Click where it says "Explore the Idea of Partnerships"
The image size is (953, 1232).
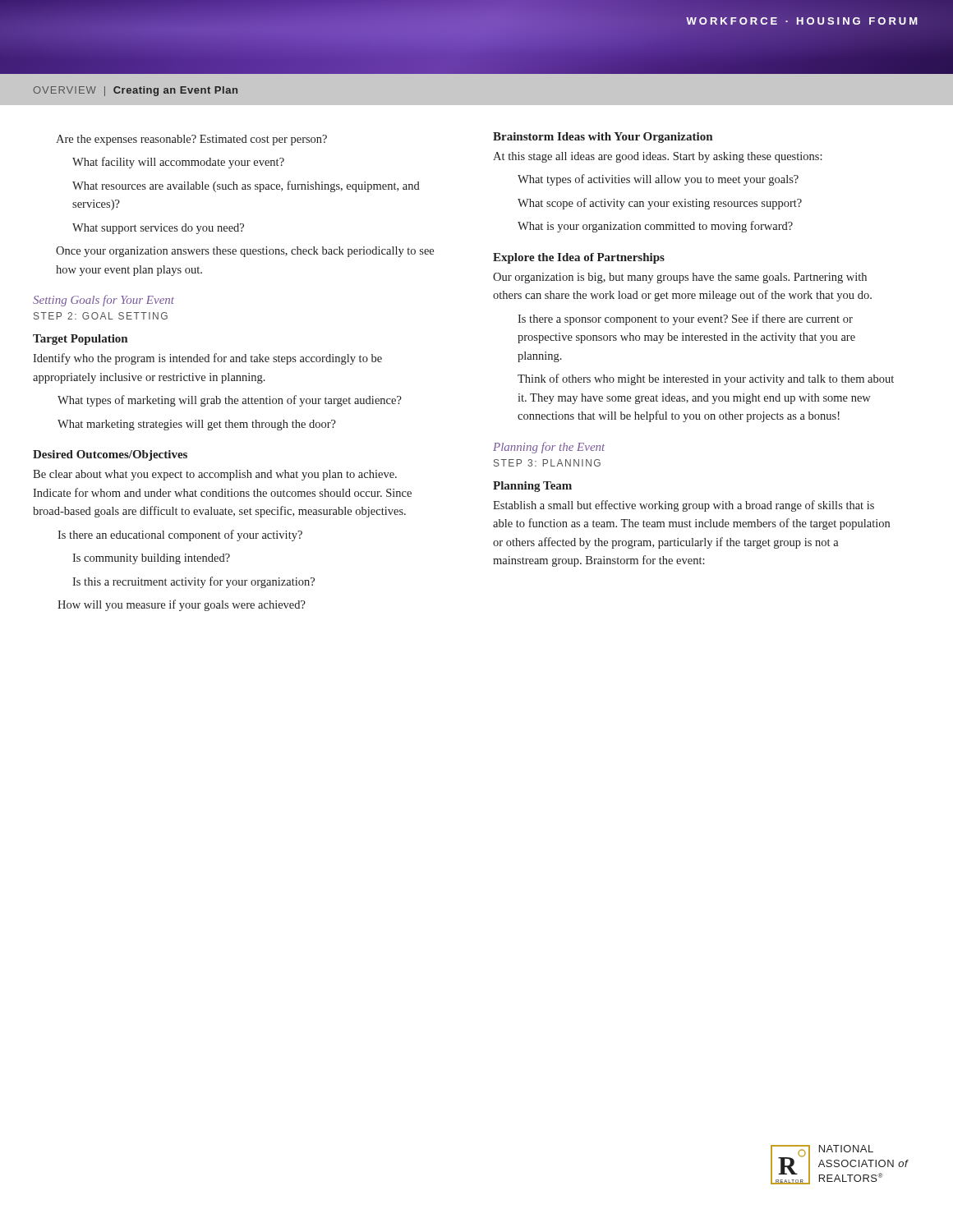coord(579,258)
